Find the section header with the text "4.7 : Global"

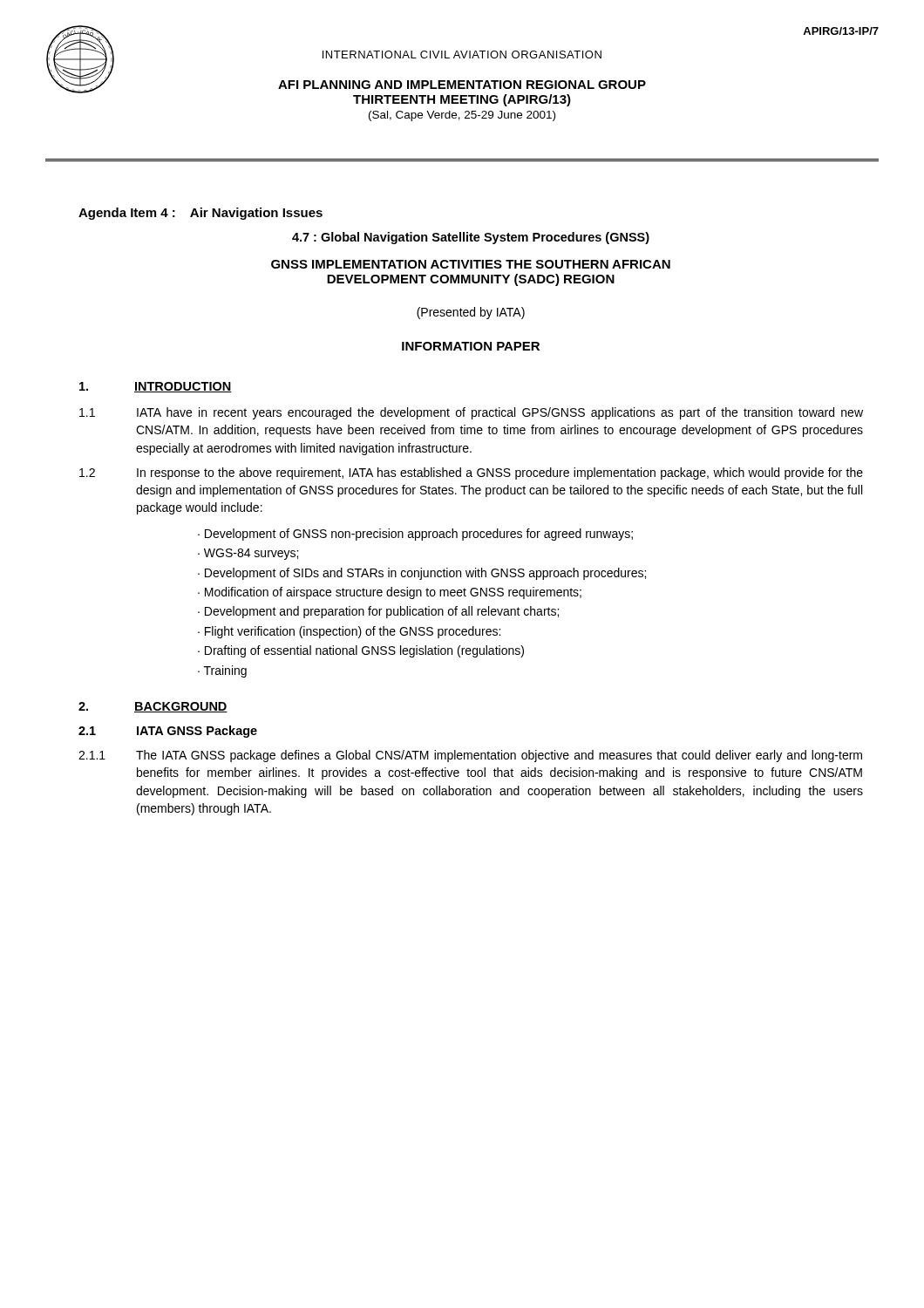coord(471,237)
